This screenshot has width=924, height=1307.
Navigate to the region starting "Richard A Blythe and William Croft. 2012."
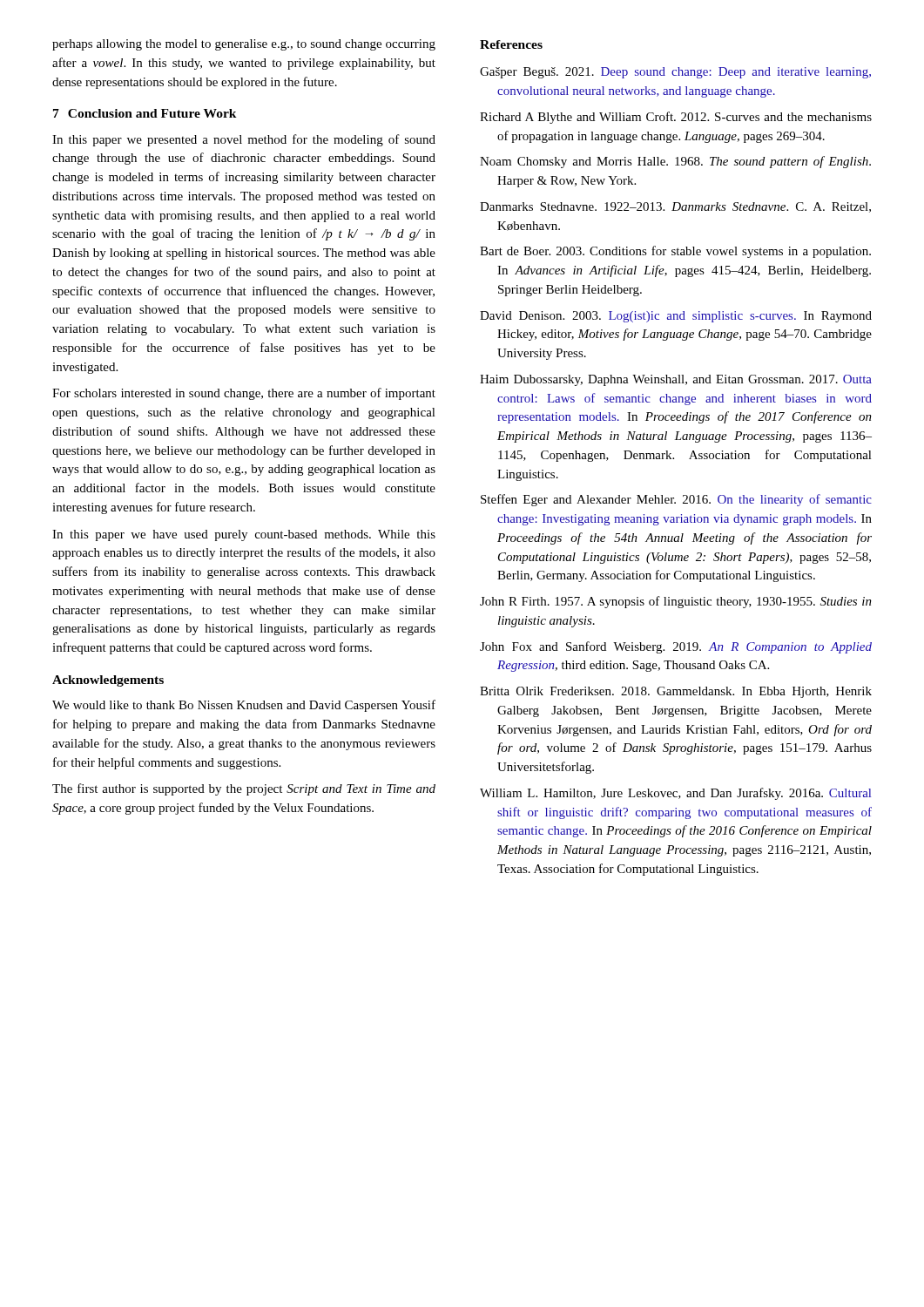676,127
